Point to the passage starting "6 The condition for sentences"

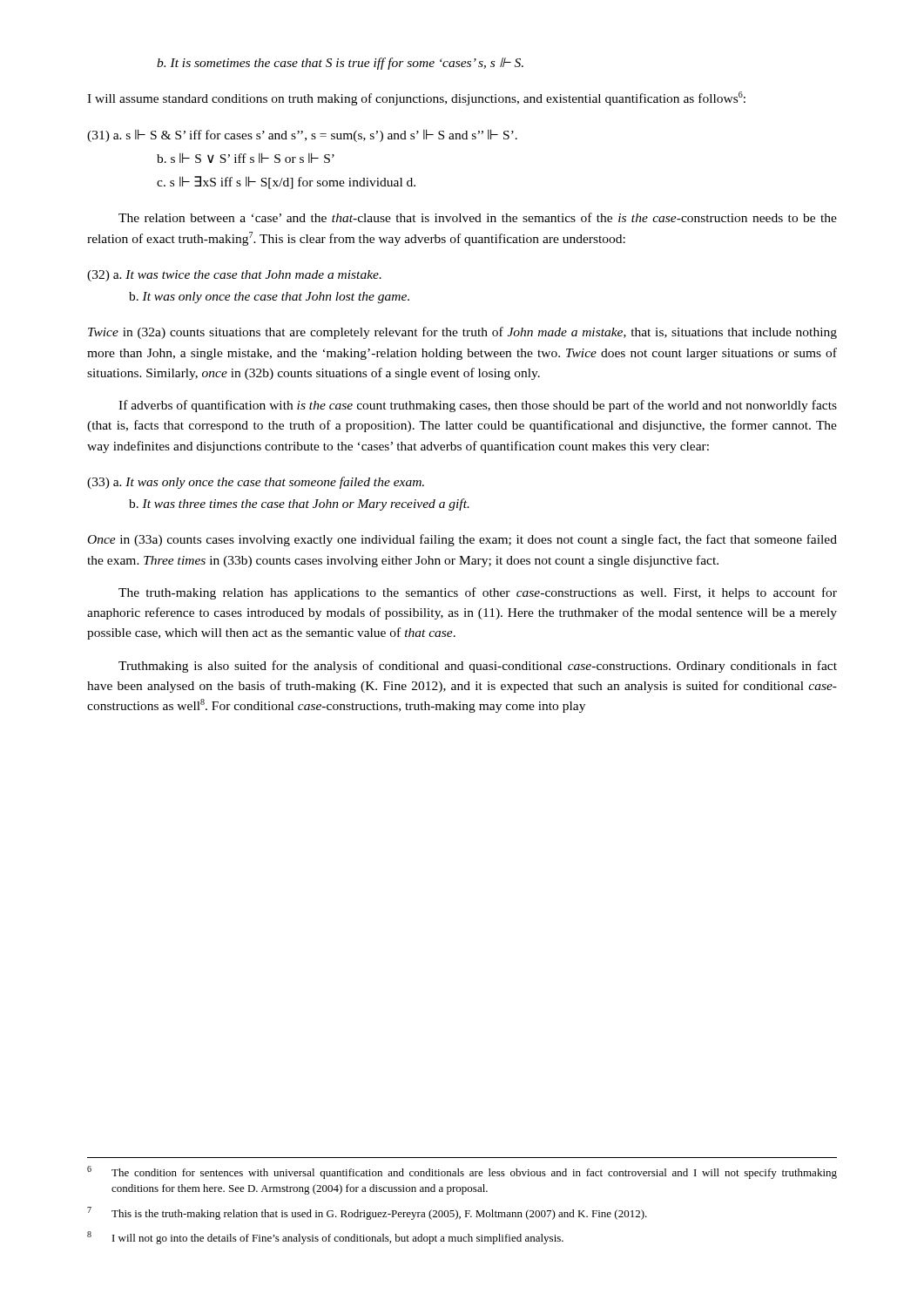pos(462,1181)
